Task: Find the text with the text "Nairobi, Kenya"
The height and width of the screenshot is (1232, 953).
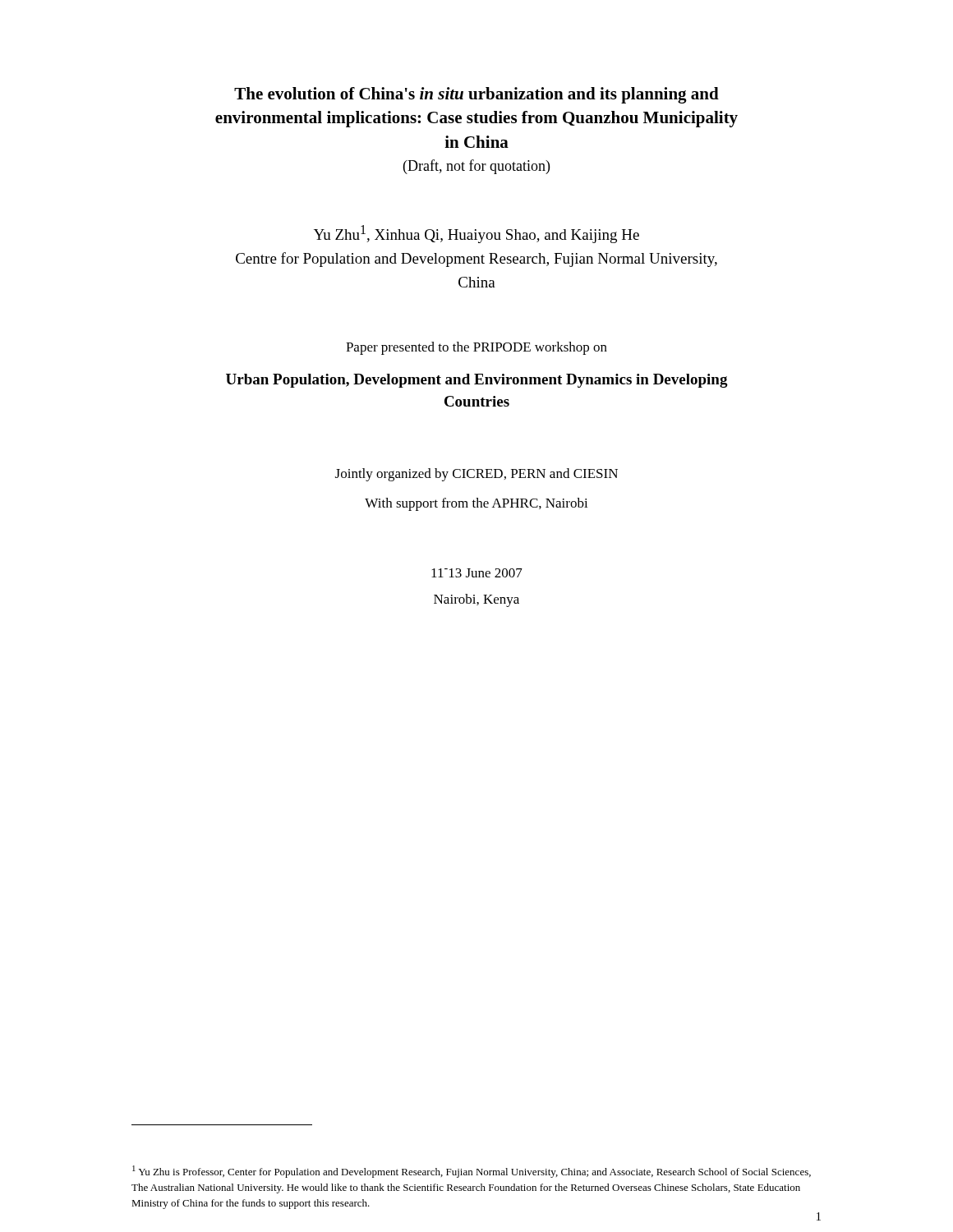Action: coord(476,599)
